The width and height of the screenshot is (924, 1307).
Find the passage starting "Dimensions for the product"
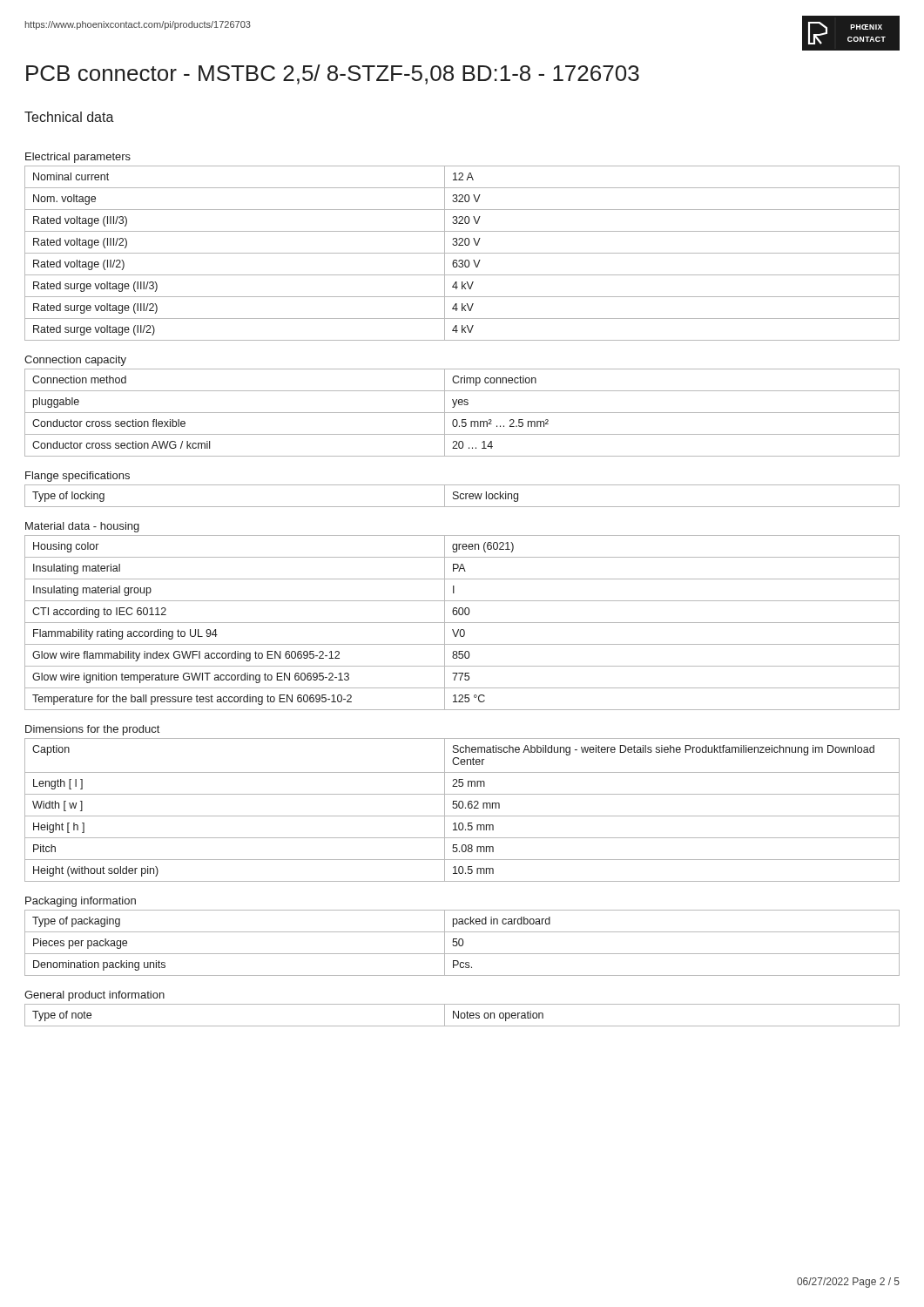pyautogui.click(x=92, y=729)
